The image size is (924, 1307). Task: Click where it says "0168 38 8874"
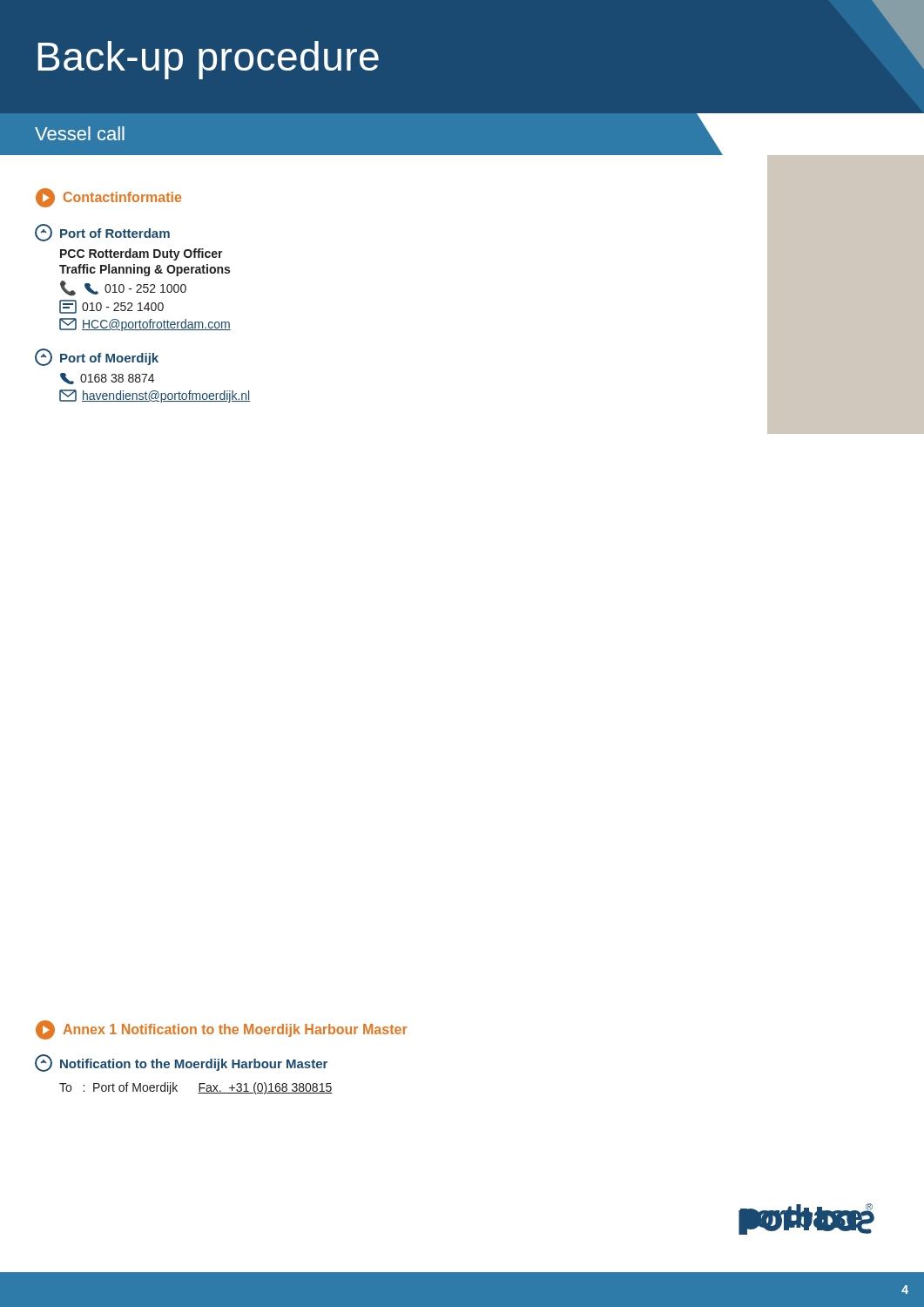(107, 378)
